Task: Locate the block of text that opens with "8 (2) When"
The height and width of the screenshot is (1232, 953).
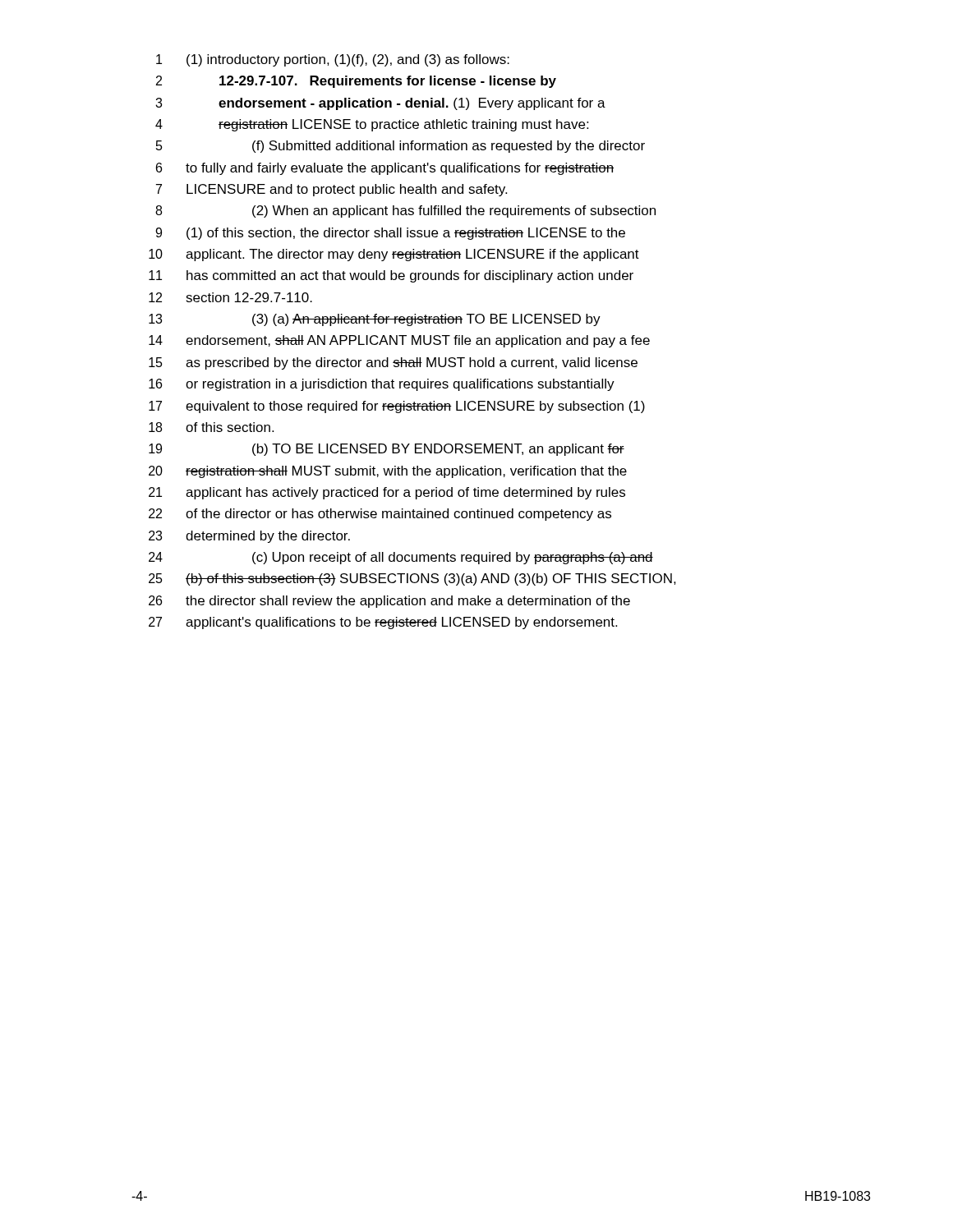Action: pos(501,255)
